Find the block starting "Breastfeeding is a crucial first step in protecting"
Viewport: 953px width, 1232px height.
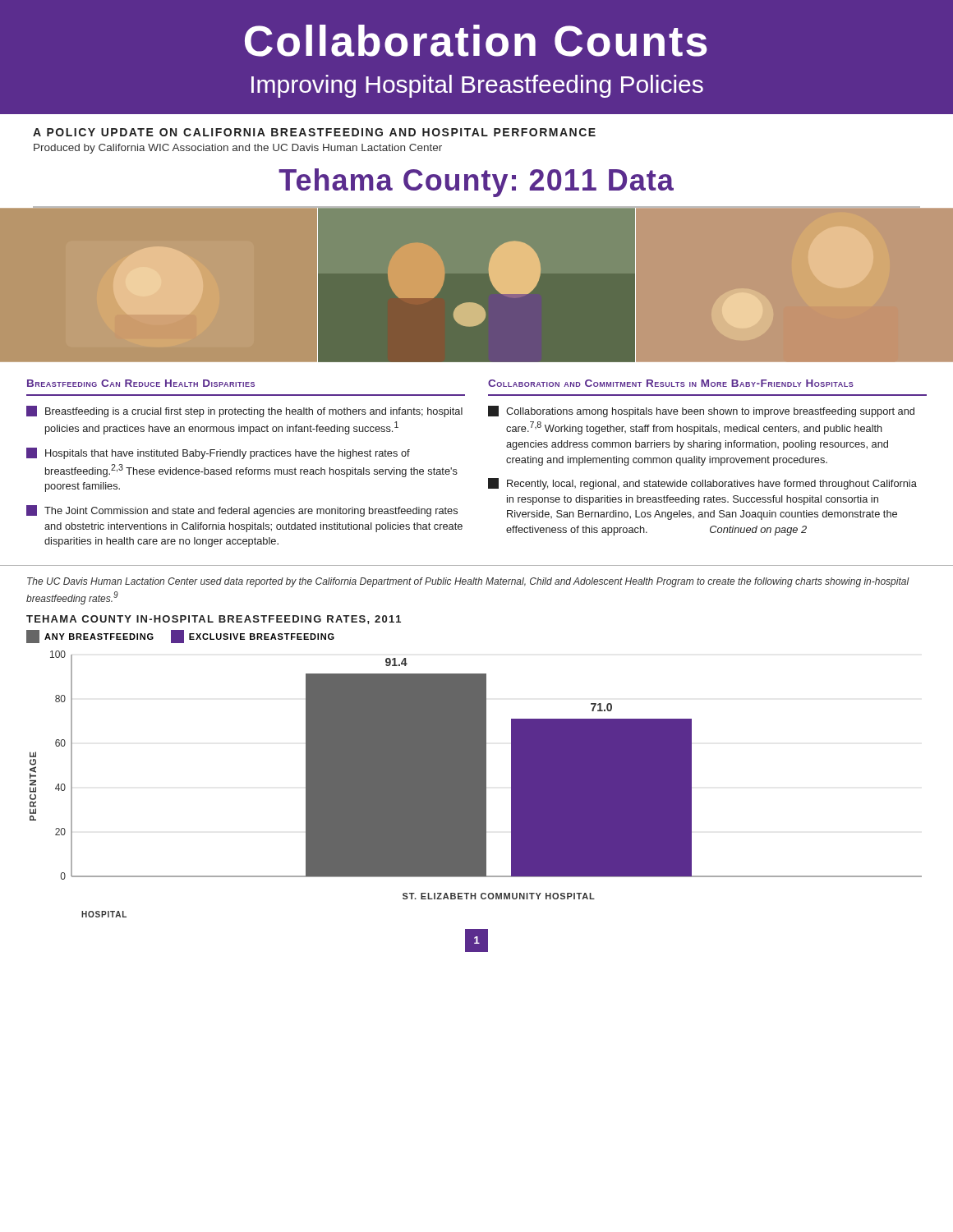(246, 420)
